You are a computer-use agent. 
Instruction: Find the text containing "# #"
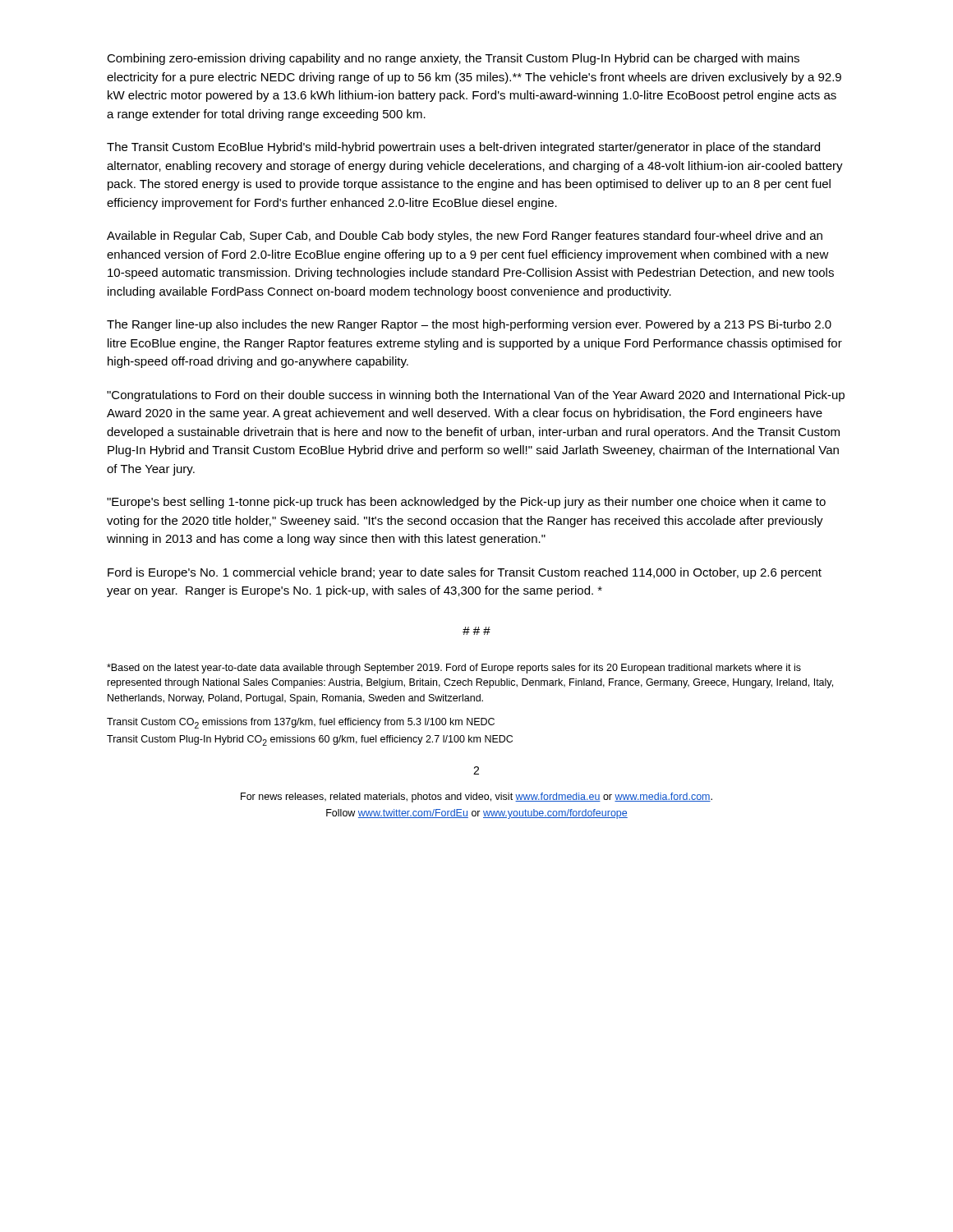(x=476, y=630)
